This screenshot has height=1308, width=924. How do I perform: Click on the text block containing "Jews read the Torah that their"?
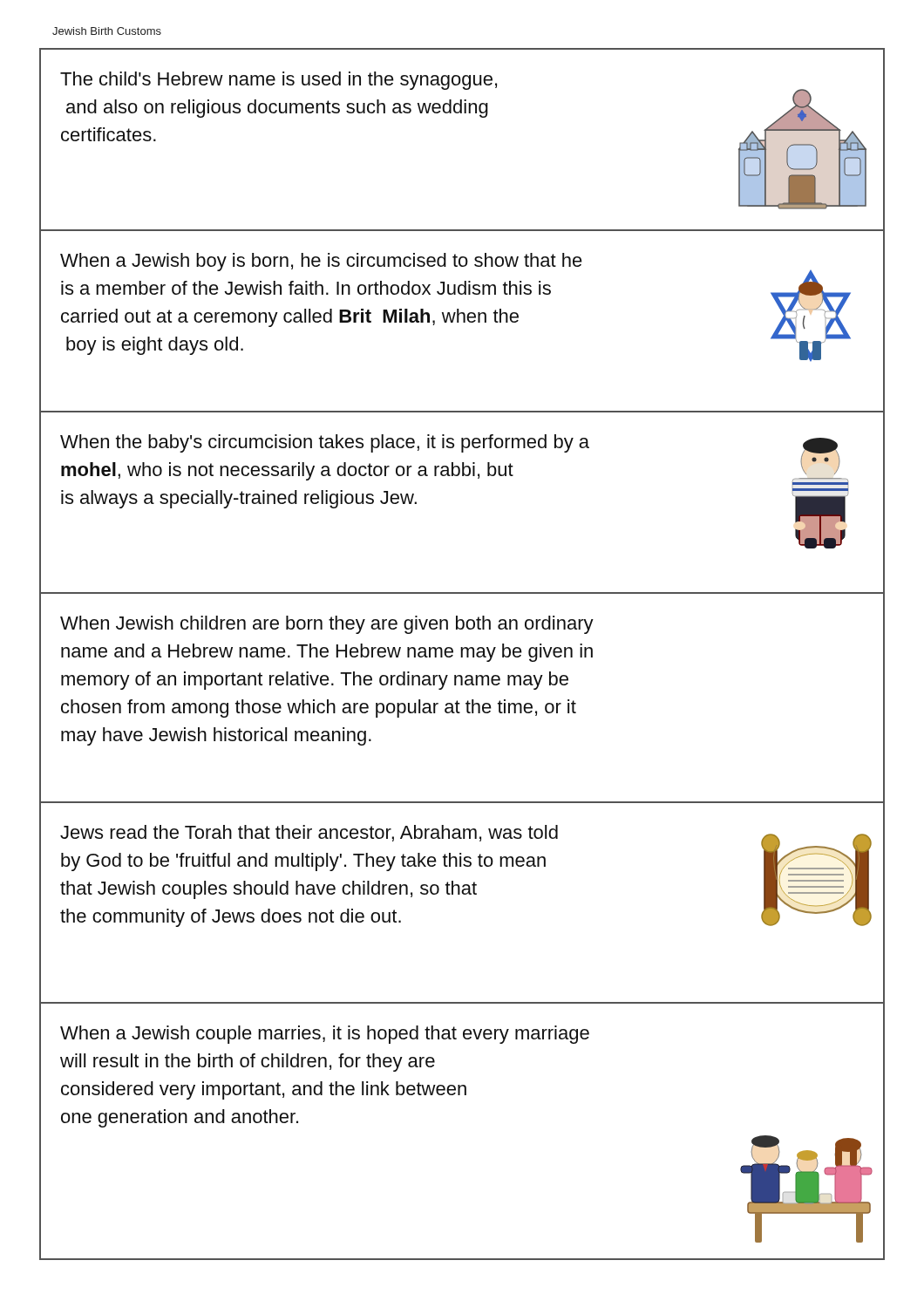click(x=466, y=889)
